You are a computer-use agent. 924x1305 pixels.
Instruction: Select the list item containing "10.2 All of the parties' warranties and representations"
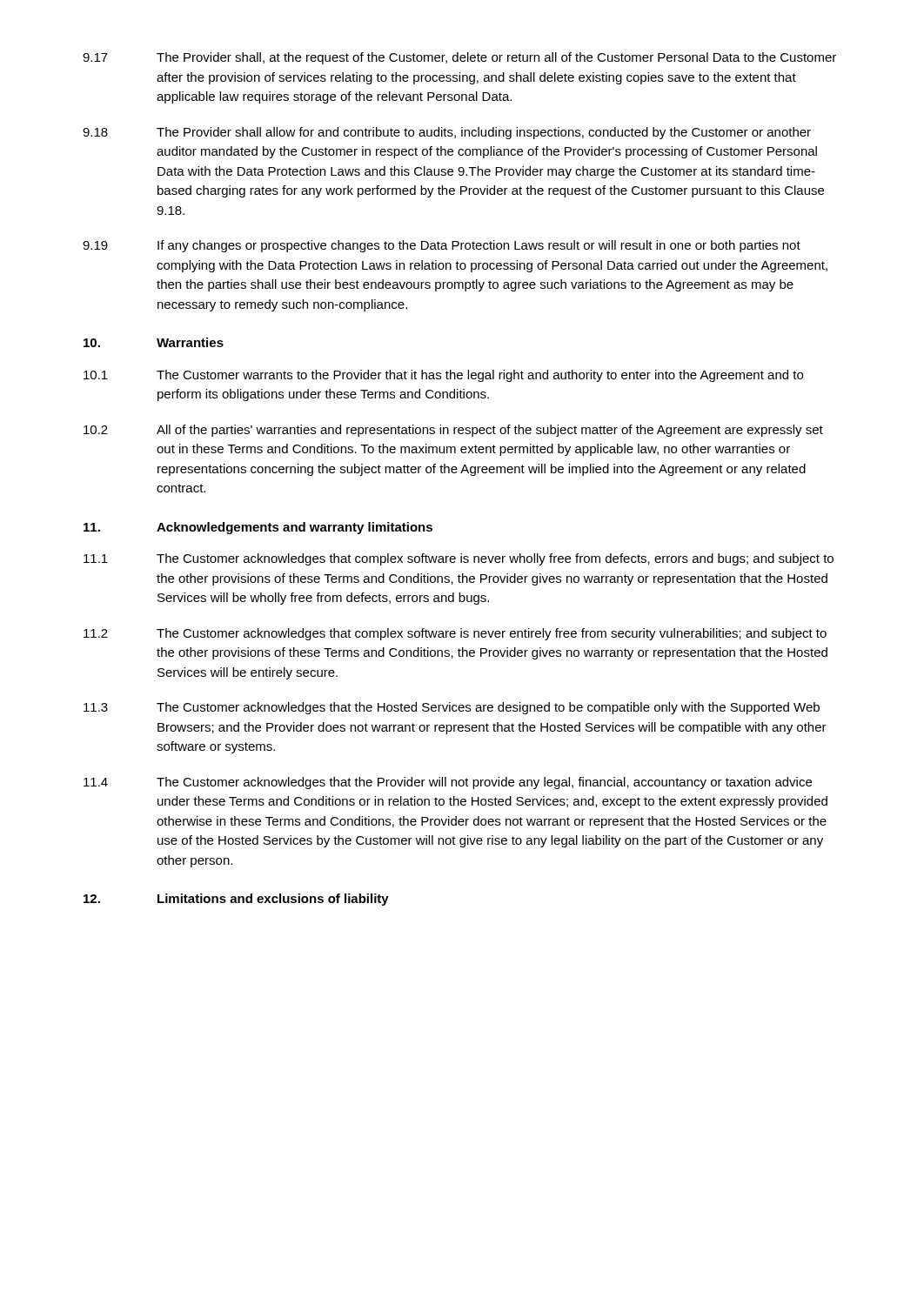tap(462, 459)
